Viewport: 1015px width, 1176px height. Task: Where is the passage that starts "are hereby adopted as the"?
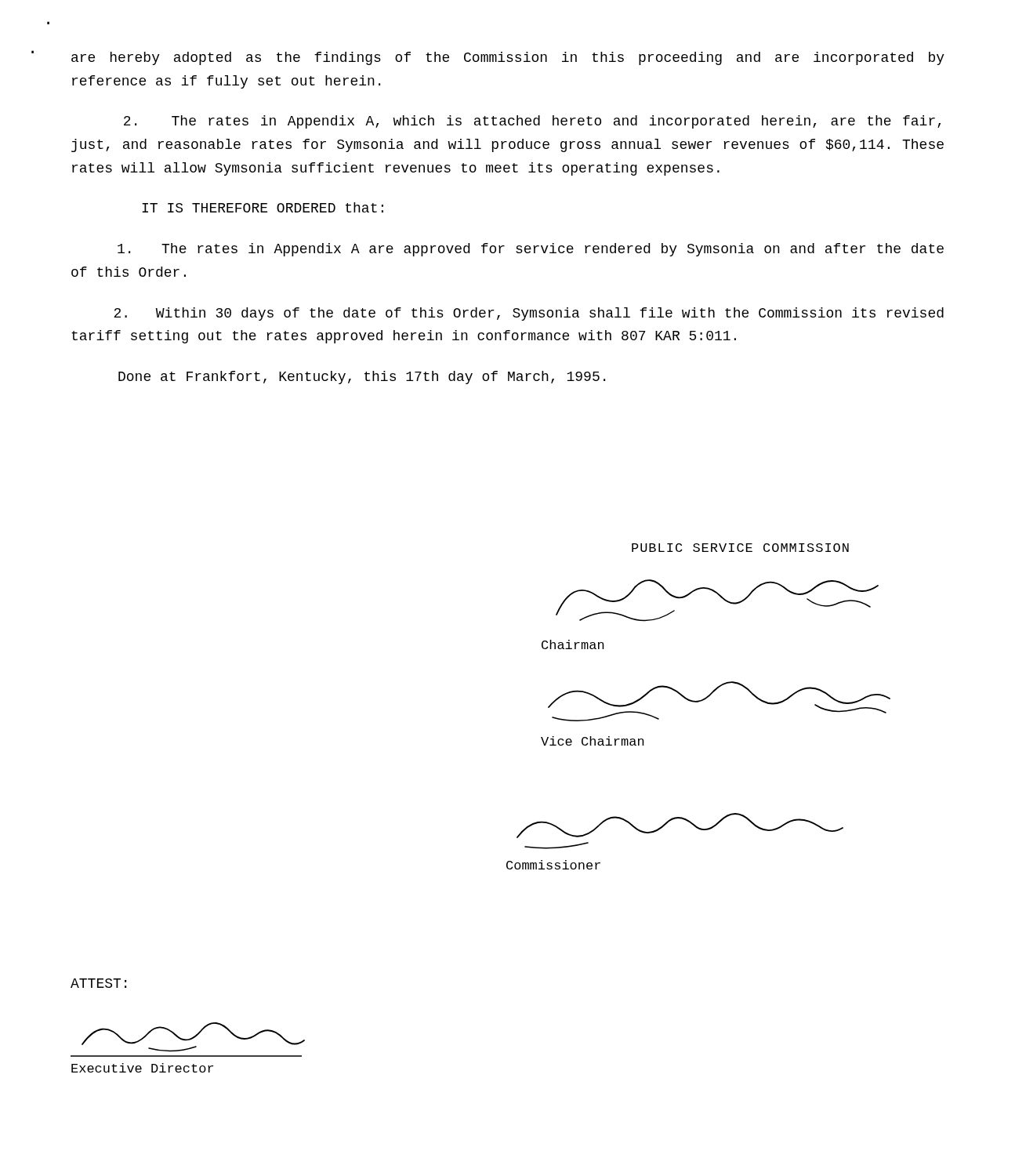(507, 70)
